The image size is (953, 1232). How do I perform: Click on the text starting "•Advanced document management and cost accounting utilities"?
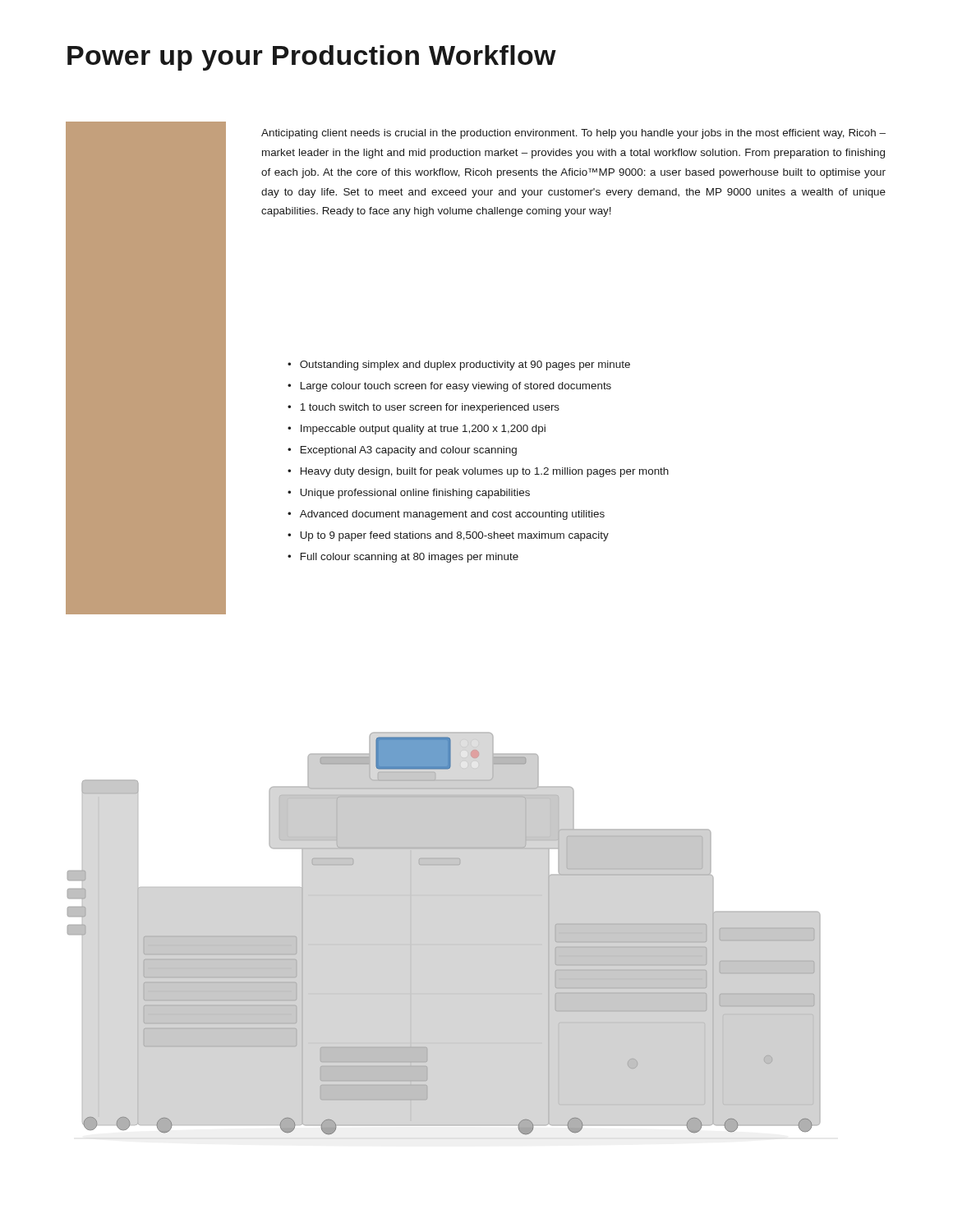(x=446, y=514)
